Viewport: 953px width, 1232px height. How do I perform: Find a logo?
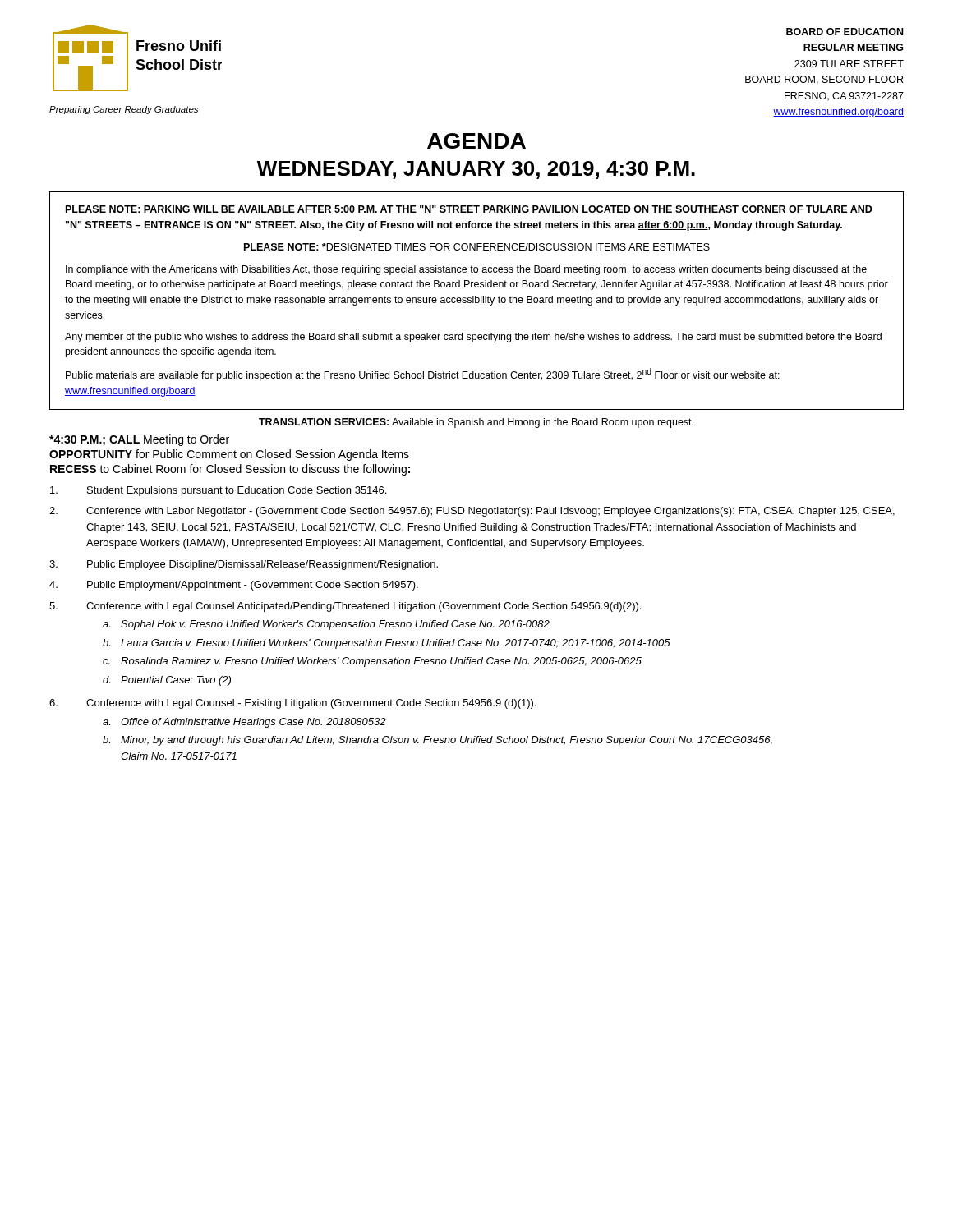coord(136,69)
